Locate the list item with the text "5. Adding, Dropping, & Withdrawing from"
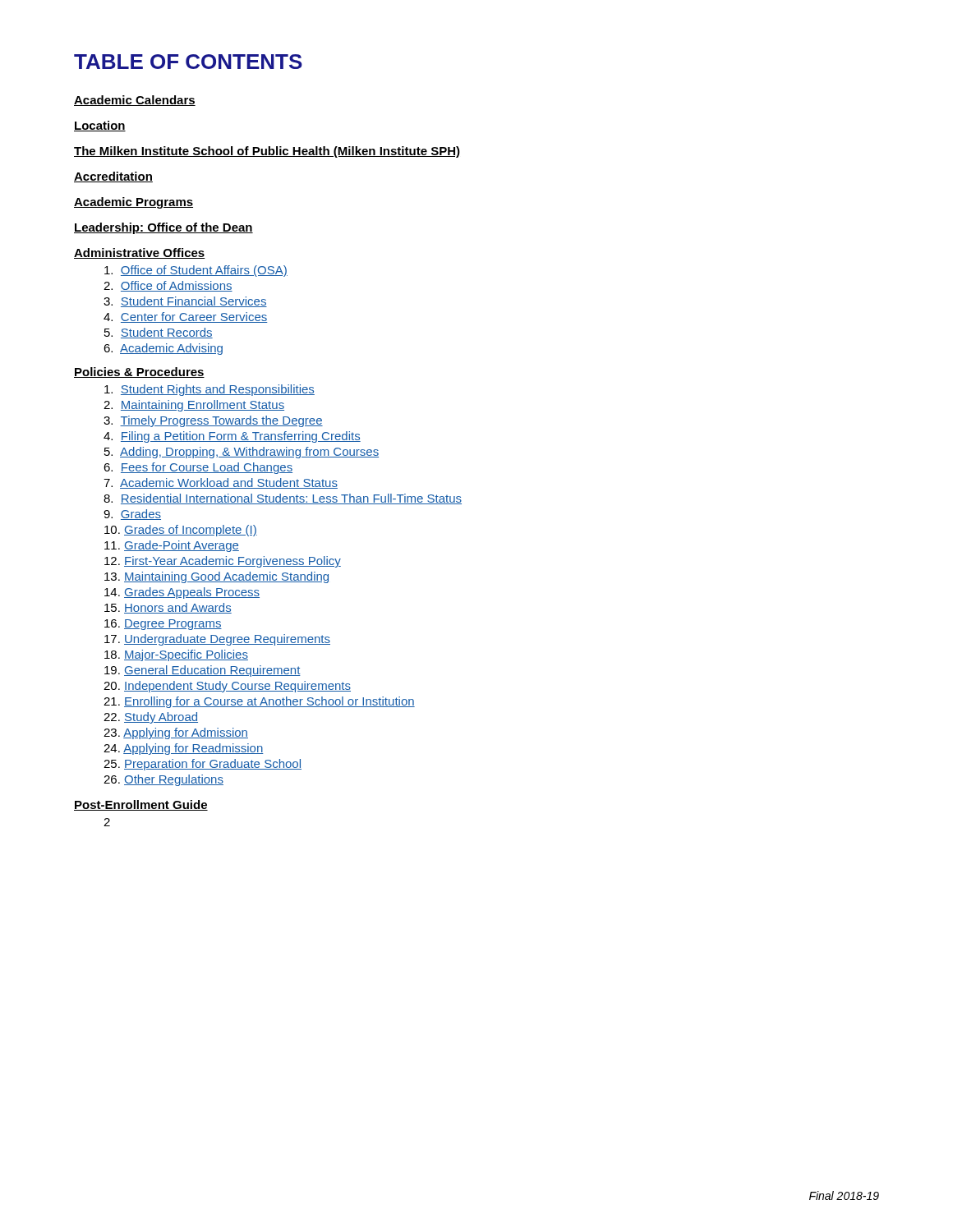This screenshot has width=953, height=1232. (241, 451)
